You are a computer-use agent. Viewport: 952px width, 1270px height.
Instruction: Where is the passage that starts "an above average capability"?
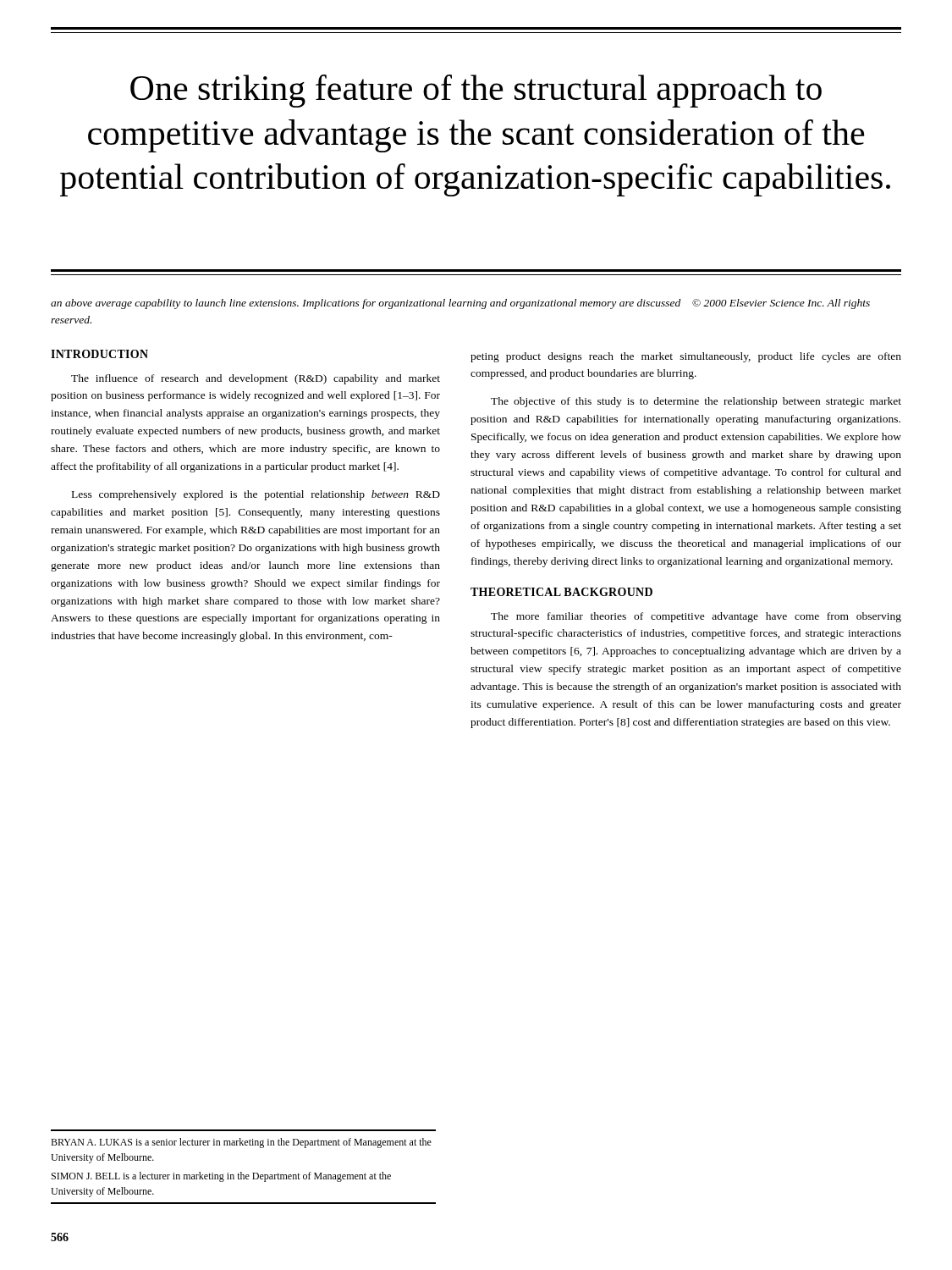pos(460,311)
